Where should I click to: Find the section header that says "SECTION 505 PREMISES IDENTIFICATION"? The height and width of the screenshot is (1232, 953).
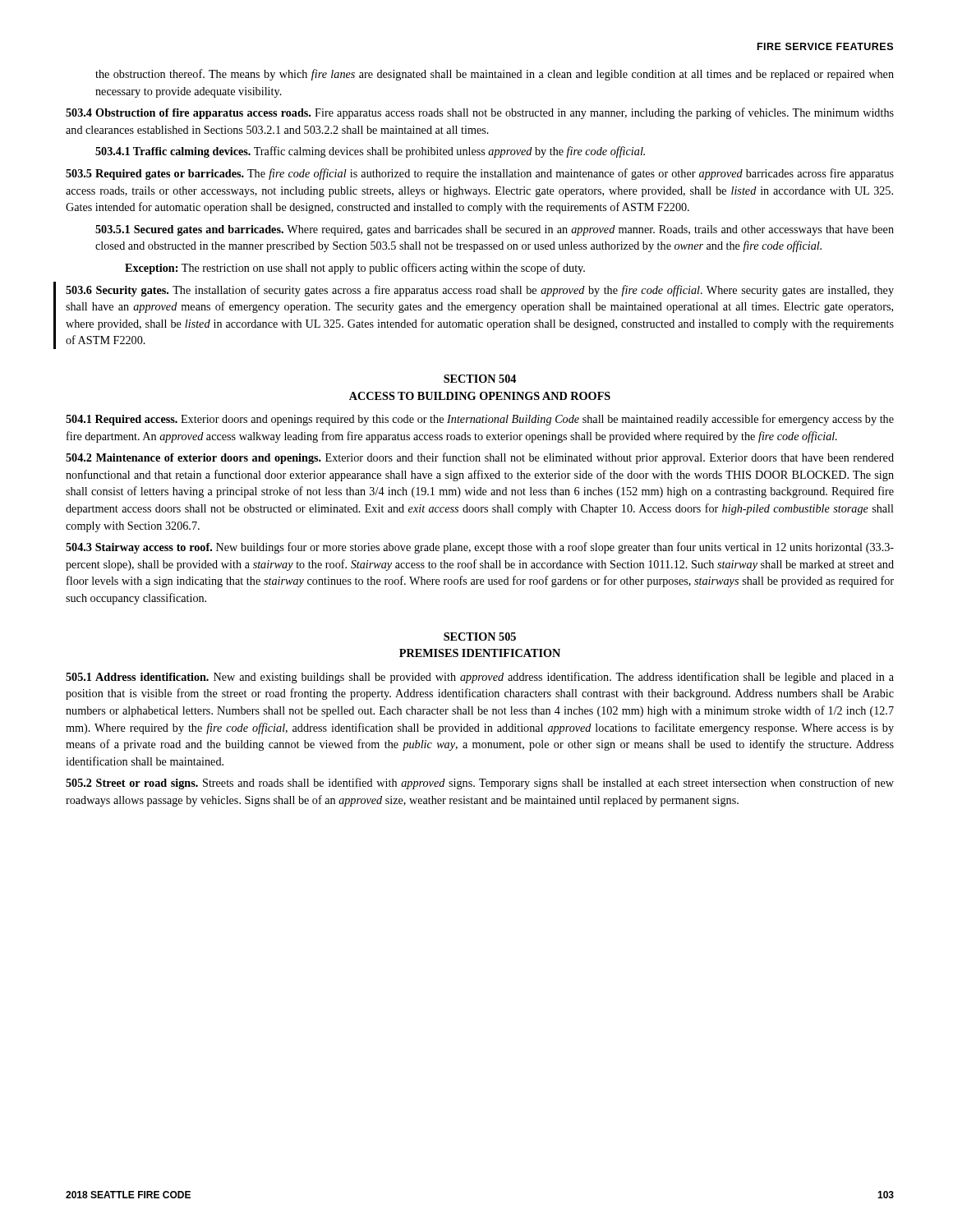coord(480,645)
